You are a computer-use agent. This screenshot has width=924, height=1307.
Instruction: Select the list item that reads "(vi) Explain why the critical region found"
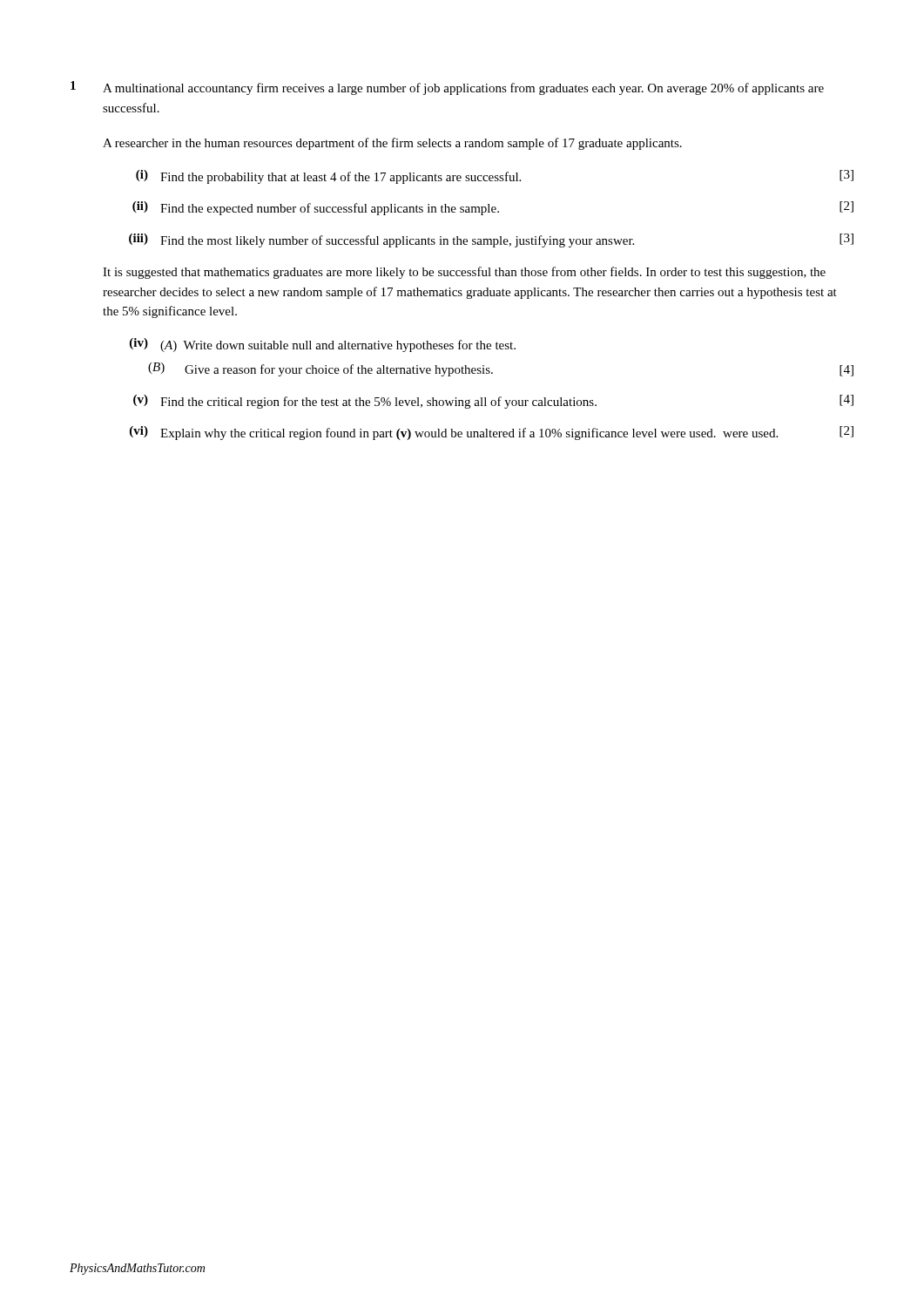click(479, 433)
